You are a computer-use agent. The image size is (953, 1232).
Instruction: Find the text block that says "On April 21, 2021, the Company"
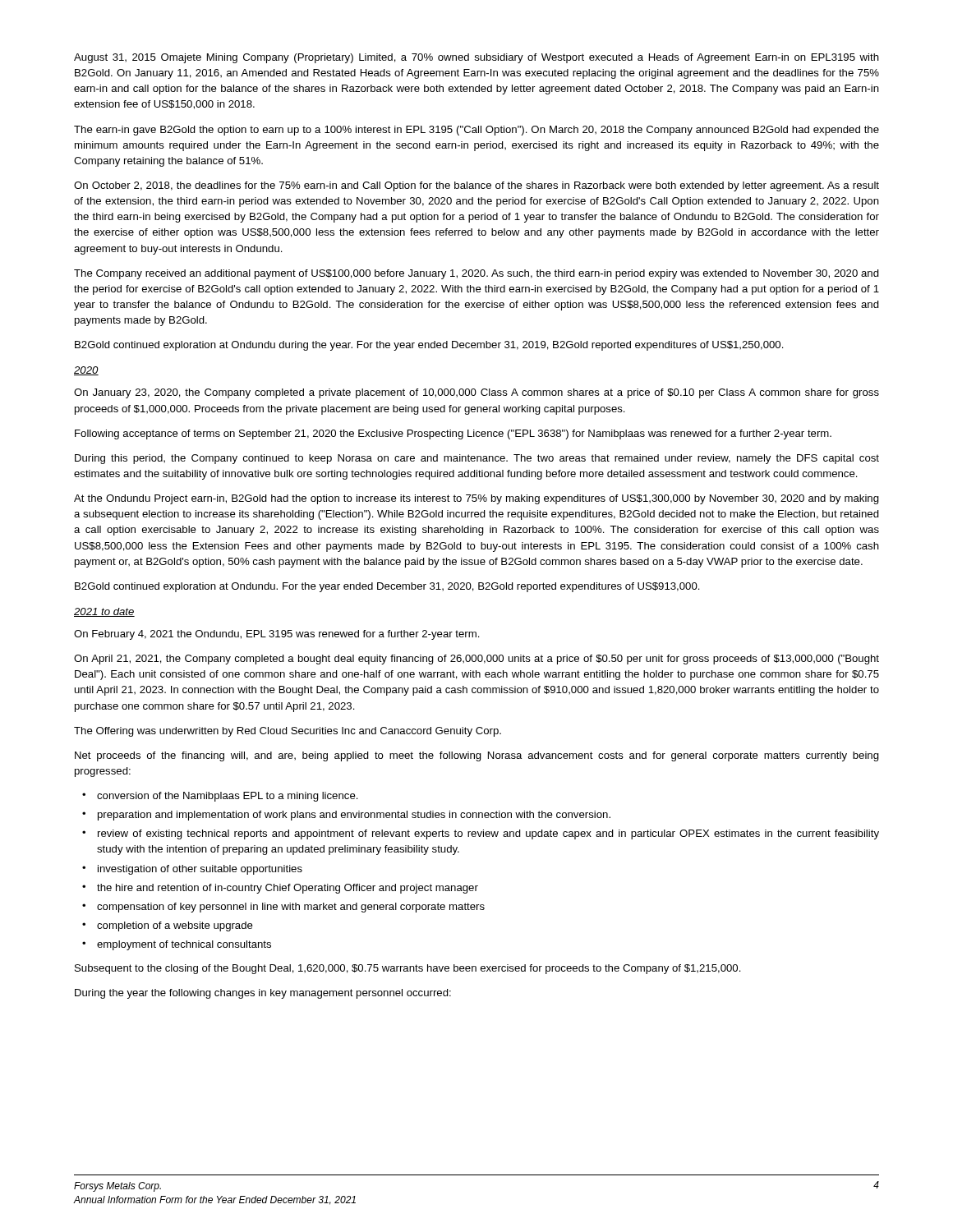pyautogui.click(x=476, y=682)
